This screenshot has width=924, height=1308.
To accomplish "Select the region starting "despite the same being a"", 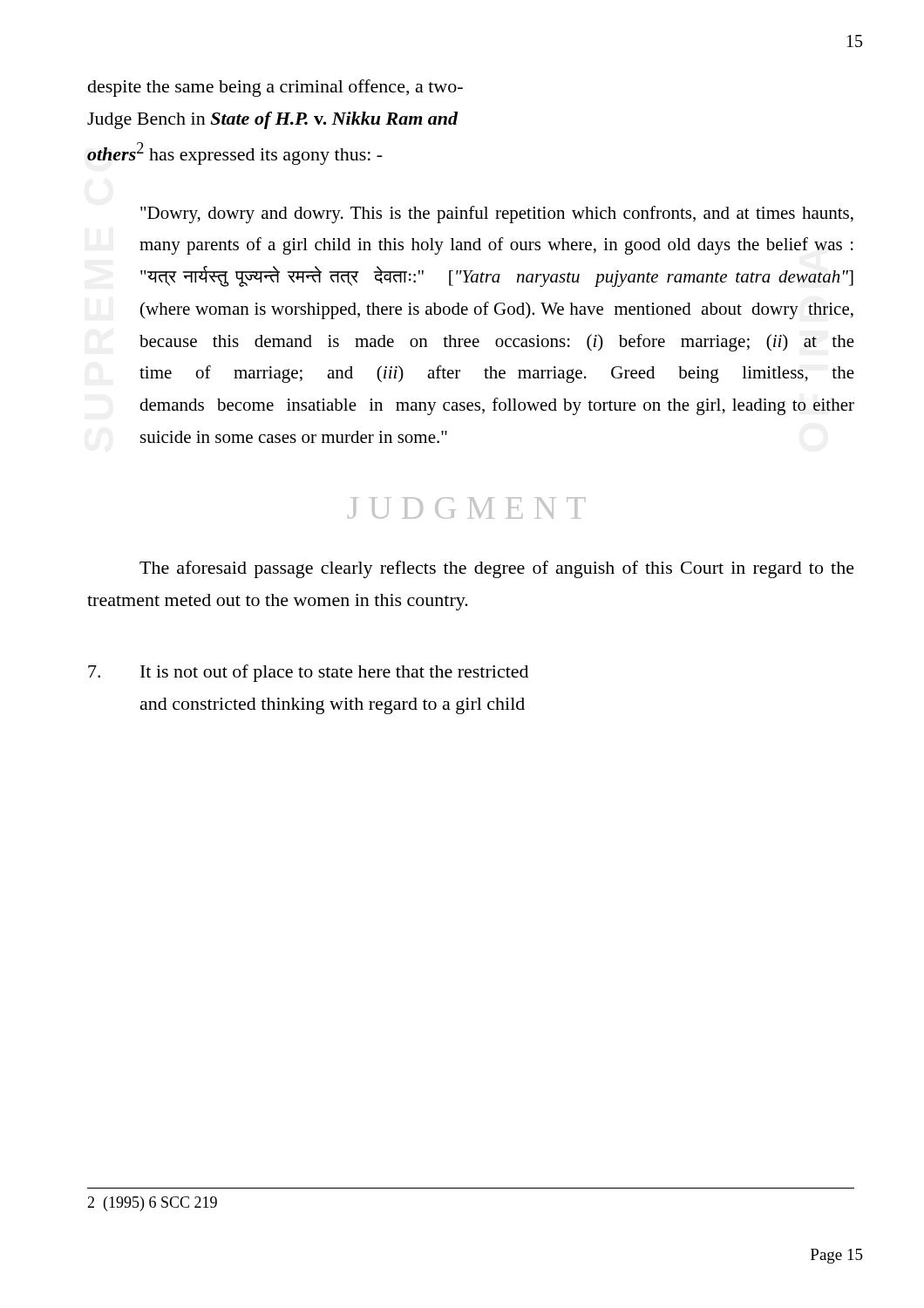I will (275, 120).
